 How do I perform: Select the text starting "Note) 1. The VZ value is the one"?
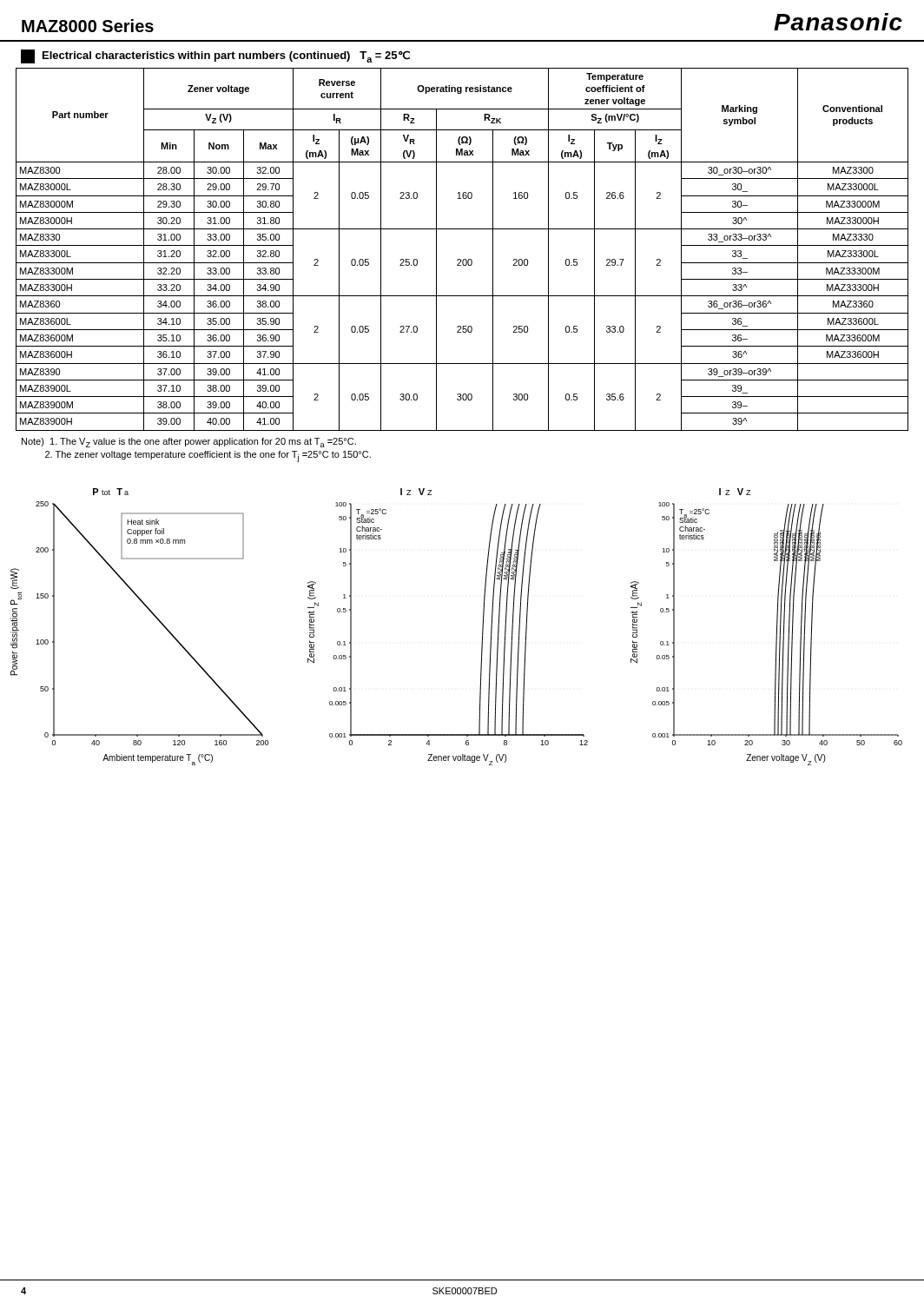[x=196, y=449]
